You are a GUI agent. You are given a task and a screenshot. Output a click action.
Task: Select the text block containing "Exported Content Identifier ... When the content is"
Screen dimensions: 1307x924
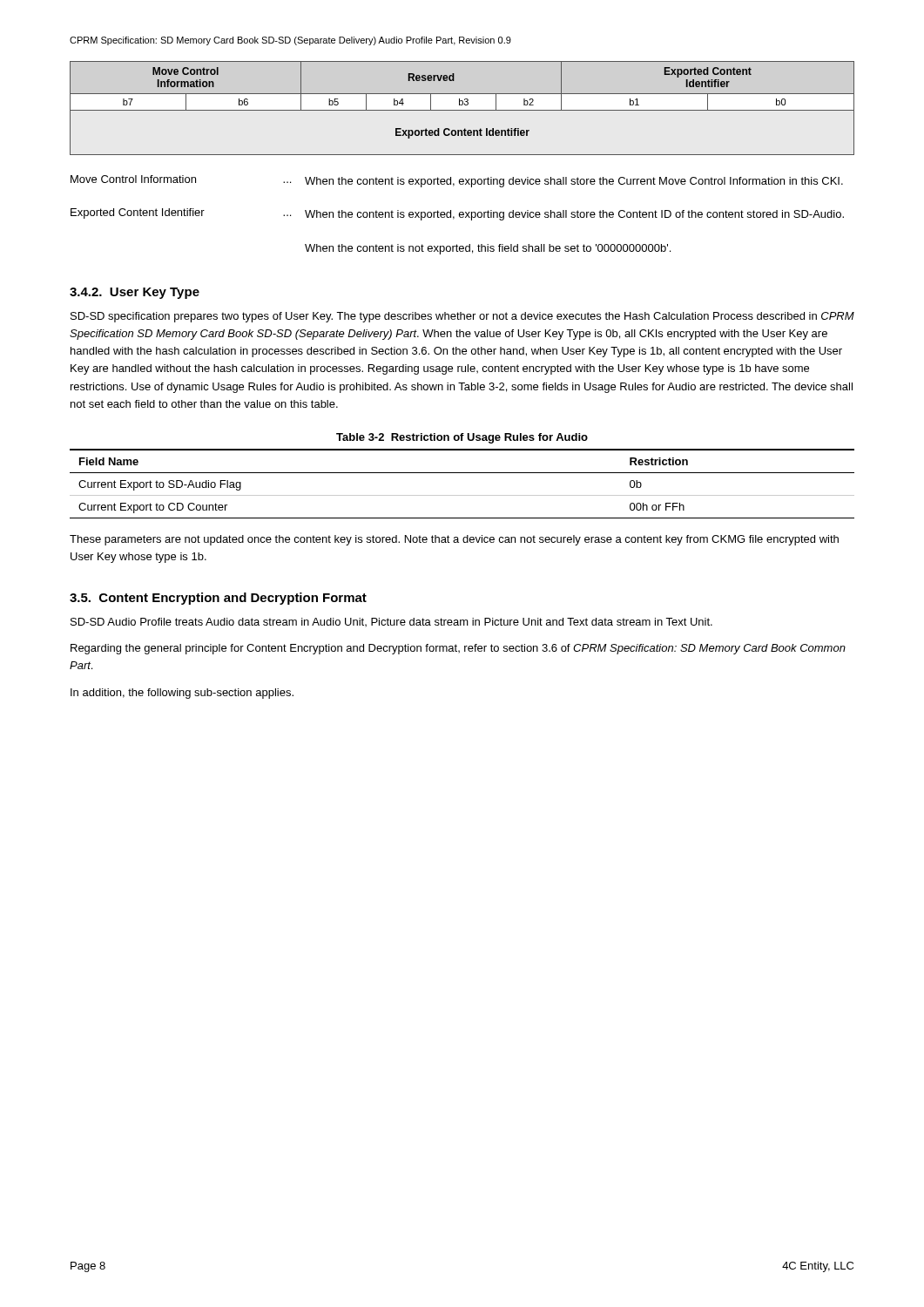point(457,214)
